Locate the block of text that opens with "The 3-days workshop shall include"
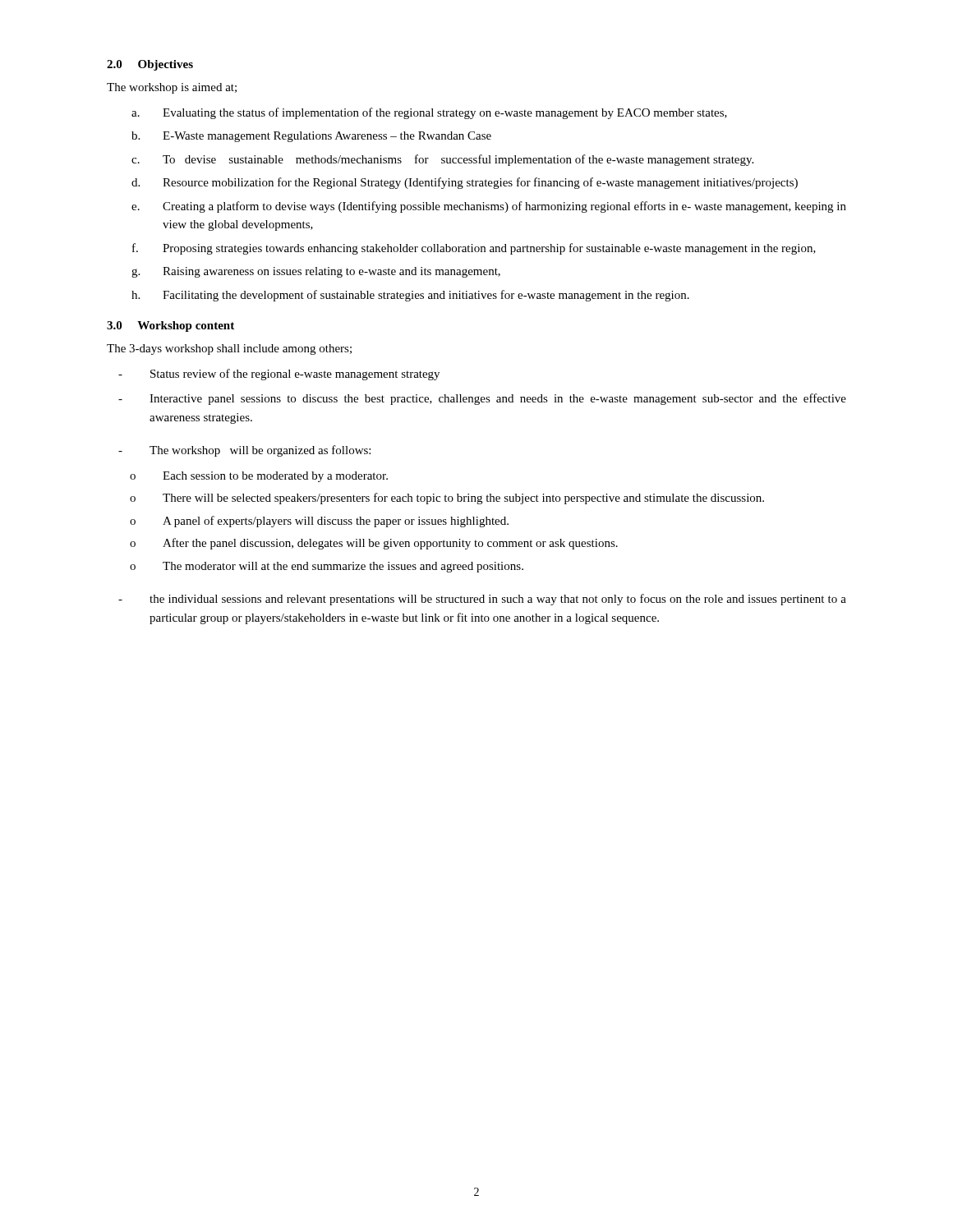The height and width of the screenshot is (1232, 953). pyautogui.click(x=230, y=348)
